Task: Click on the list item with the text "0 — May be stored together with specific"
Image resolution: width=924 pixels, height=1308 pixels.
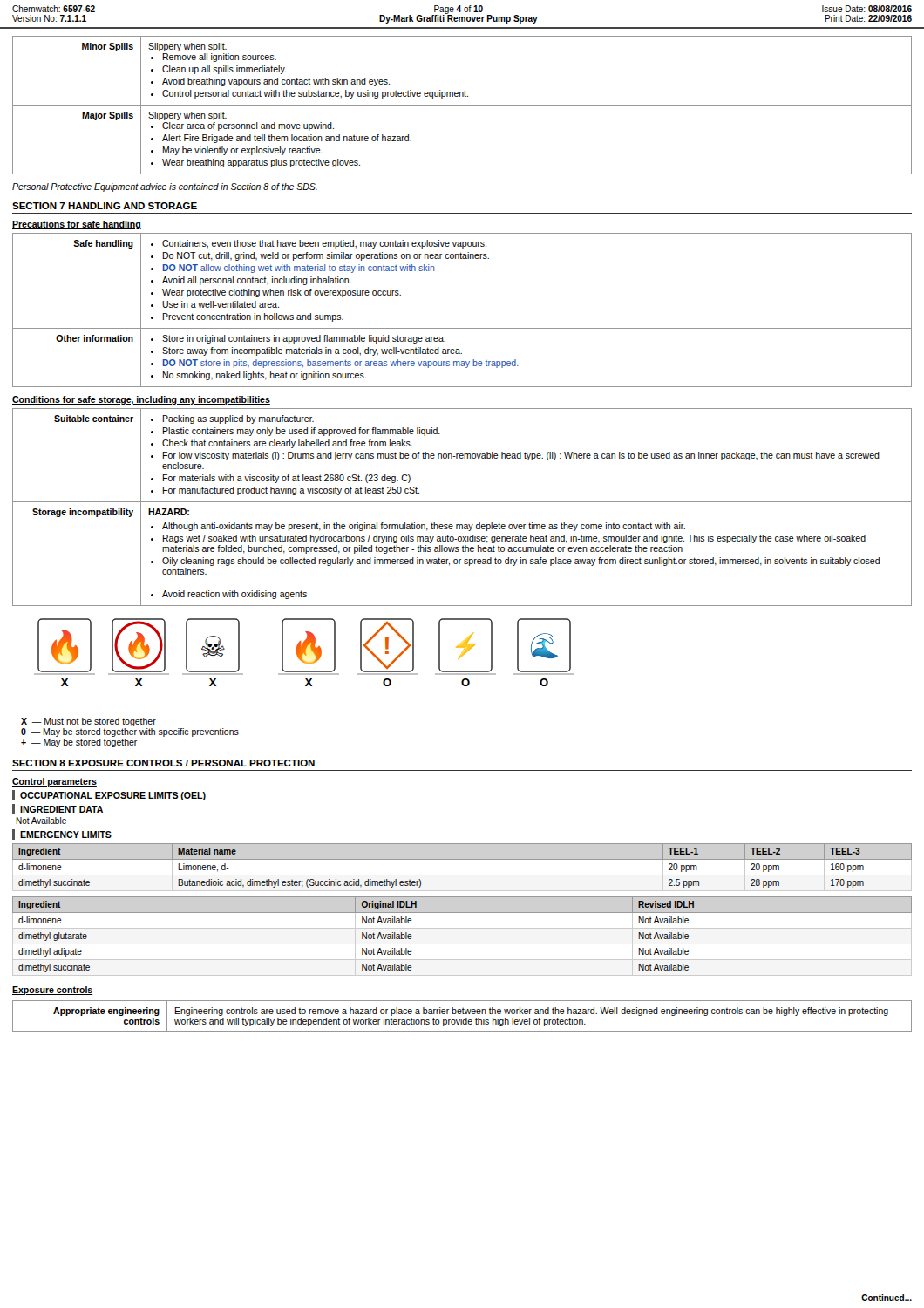Action: 130,732
